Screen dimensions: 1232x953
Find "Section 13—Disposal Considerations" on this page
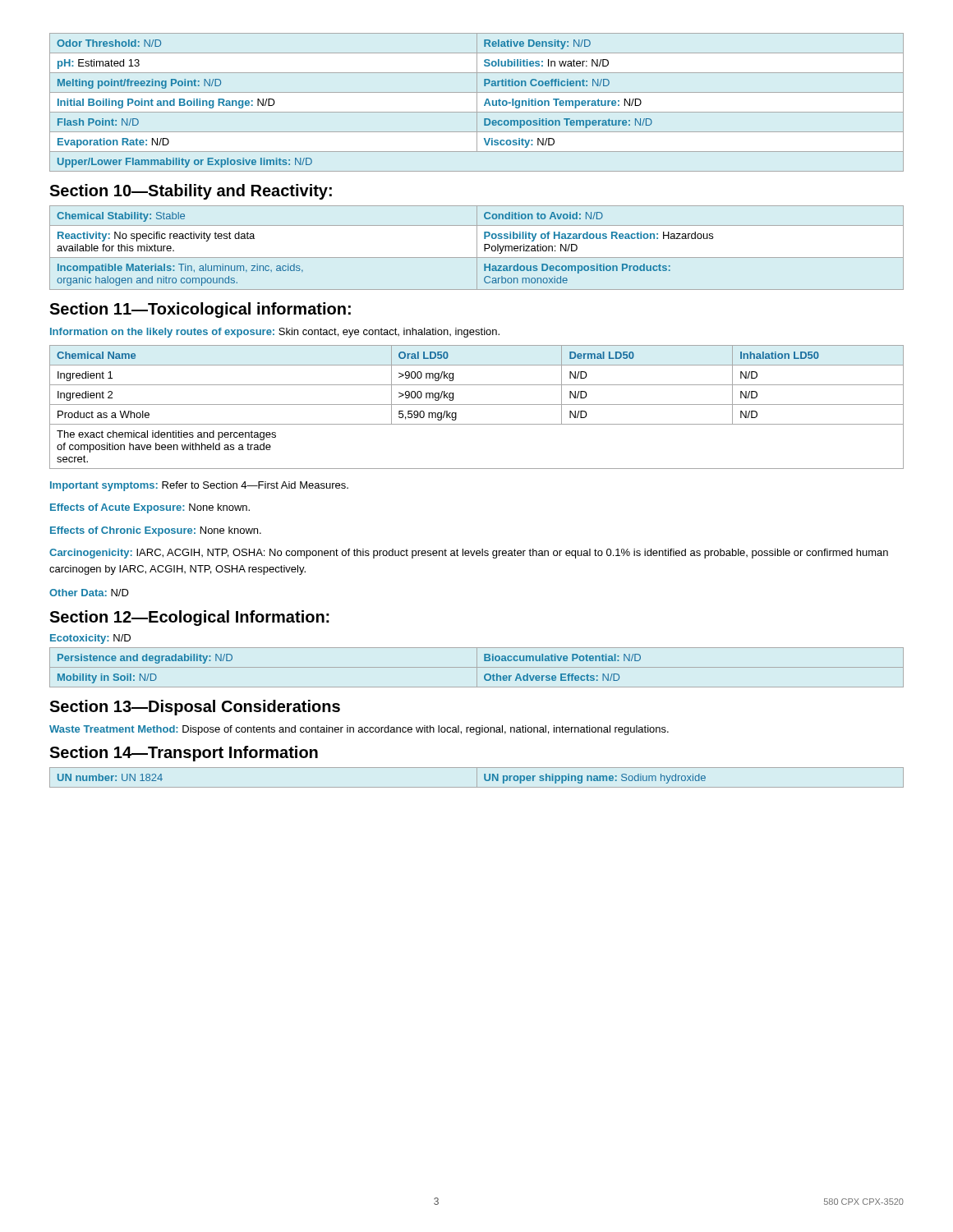coord(195,706)
